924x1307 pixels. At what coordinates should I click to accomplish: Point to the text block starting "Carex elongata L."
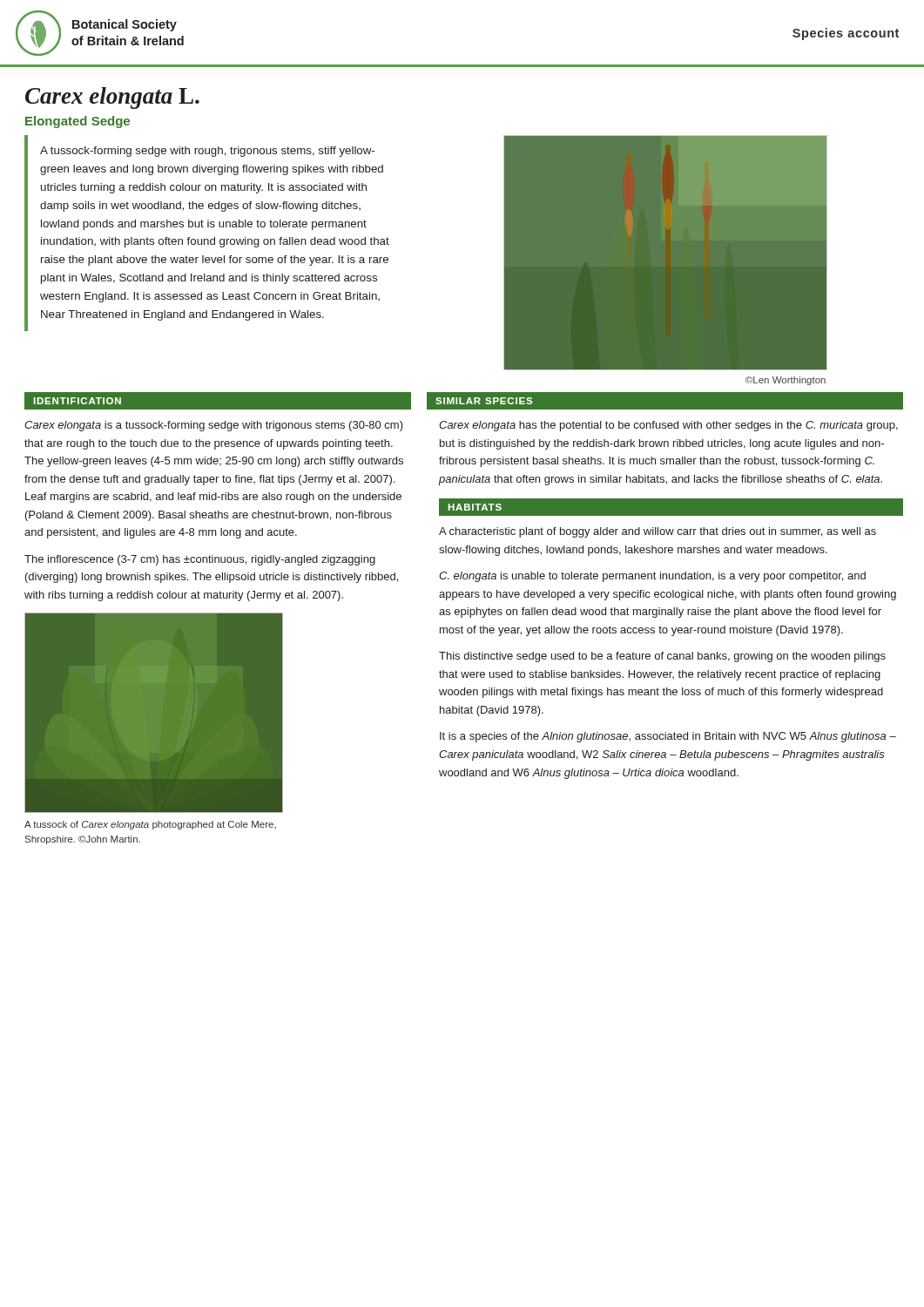coord(112,96)
